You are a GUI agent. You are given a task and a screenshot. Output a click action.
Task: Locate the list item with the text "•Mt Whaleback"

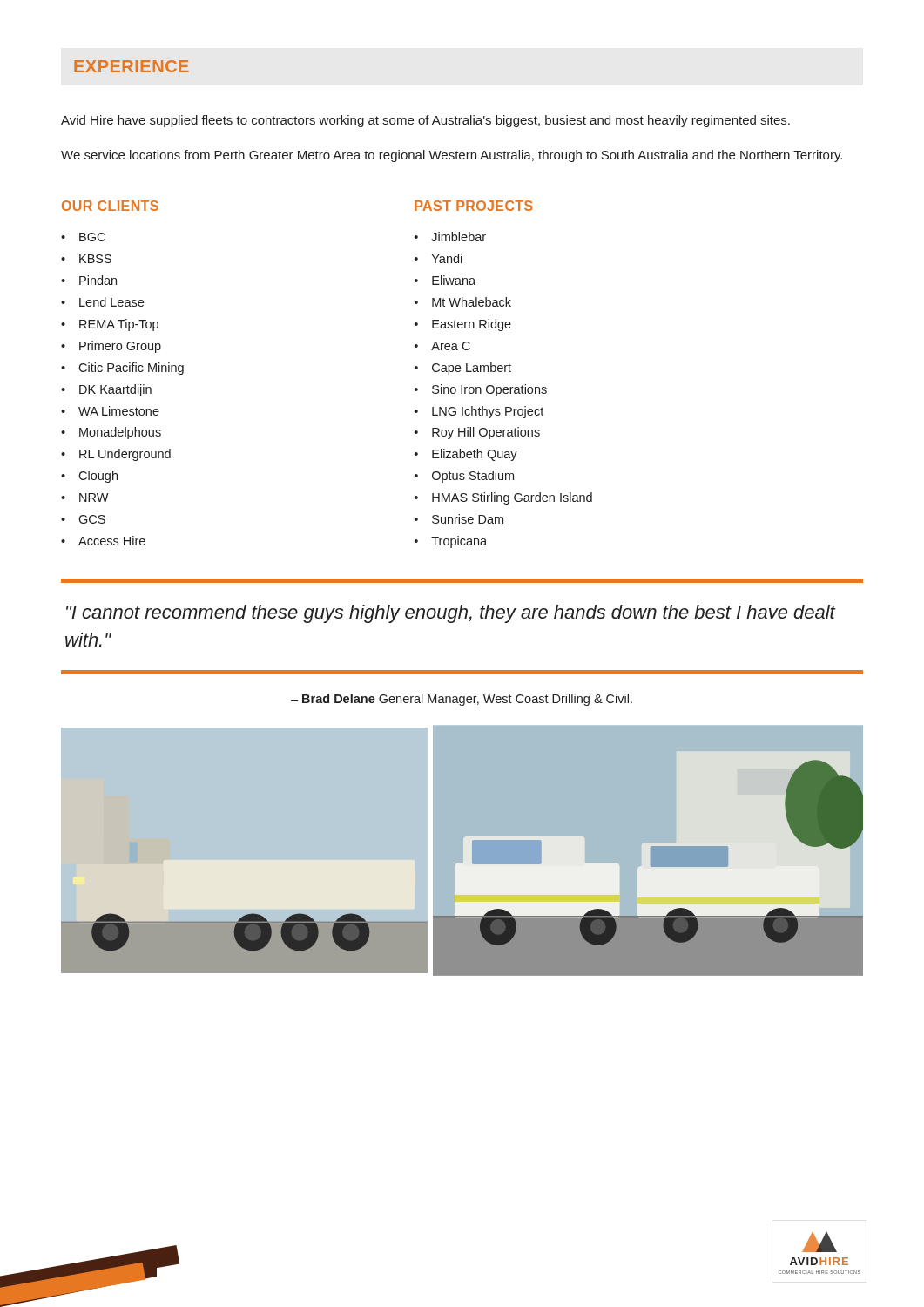pos(463,303)
